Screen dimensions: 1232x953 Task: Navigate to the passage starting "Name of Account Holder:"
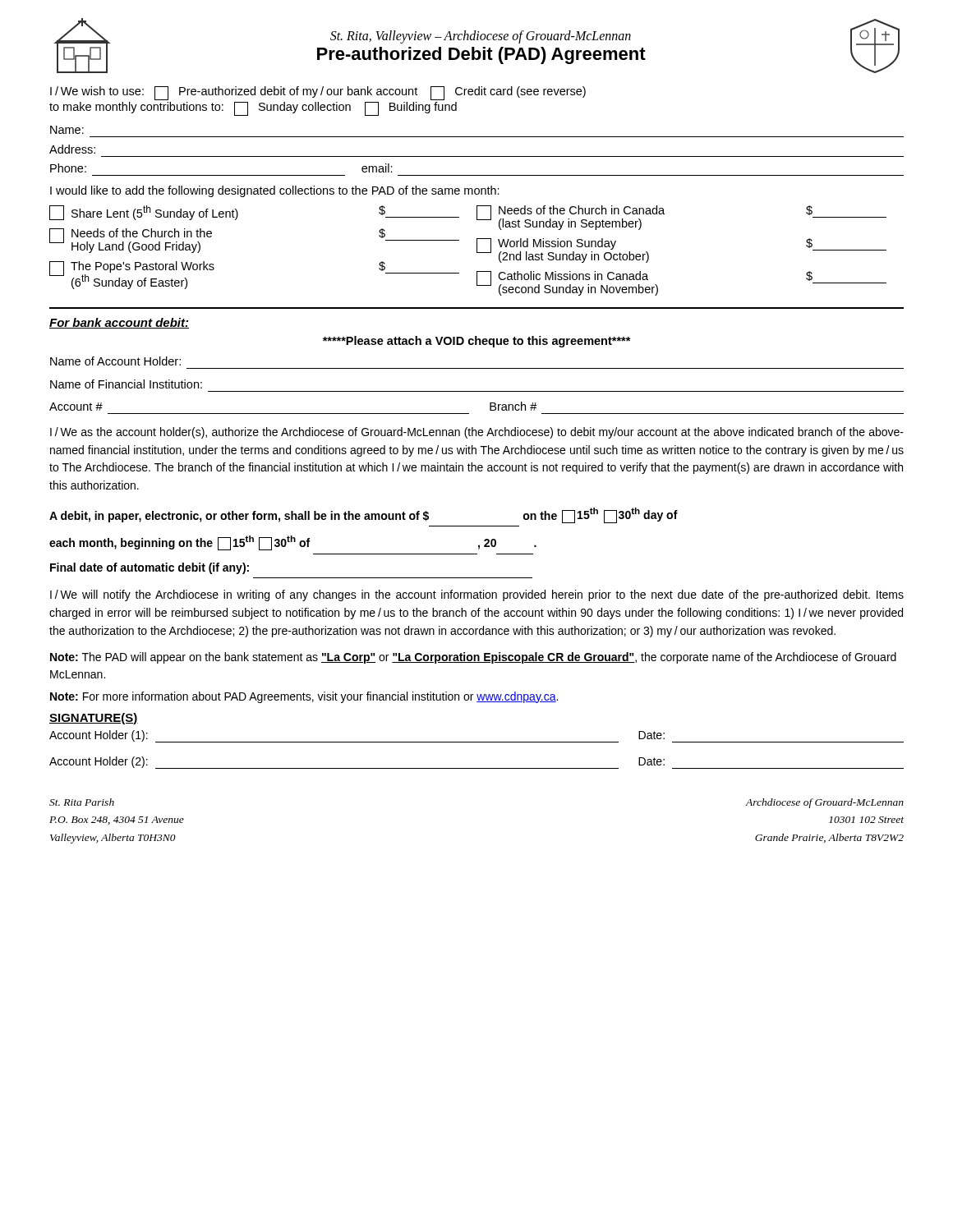coord(476,361)
